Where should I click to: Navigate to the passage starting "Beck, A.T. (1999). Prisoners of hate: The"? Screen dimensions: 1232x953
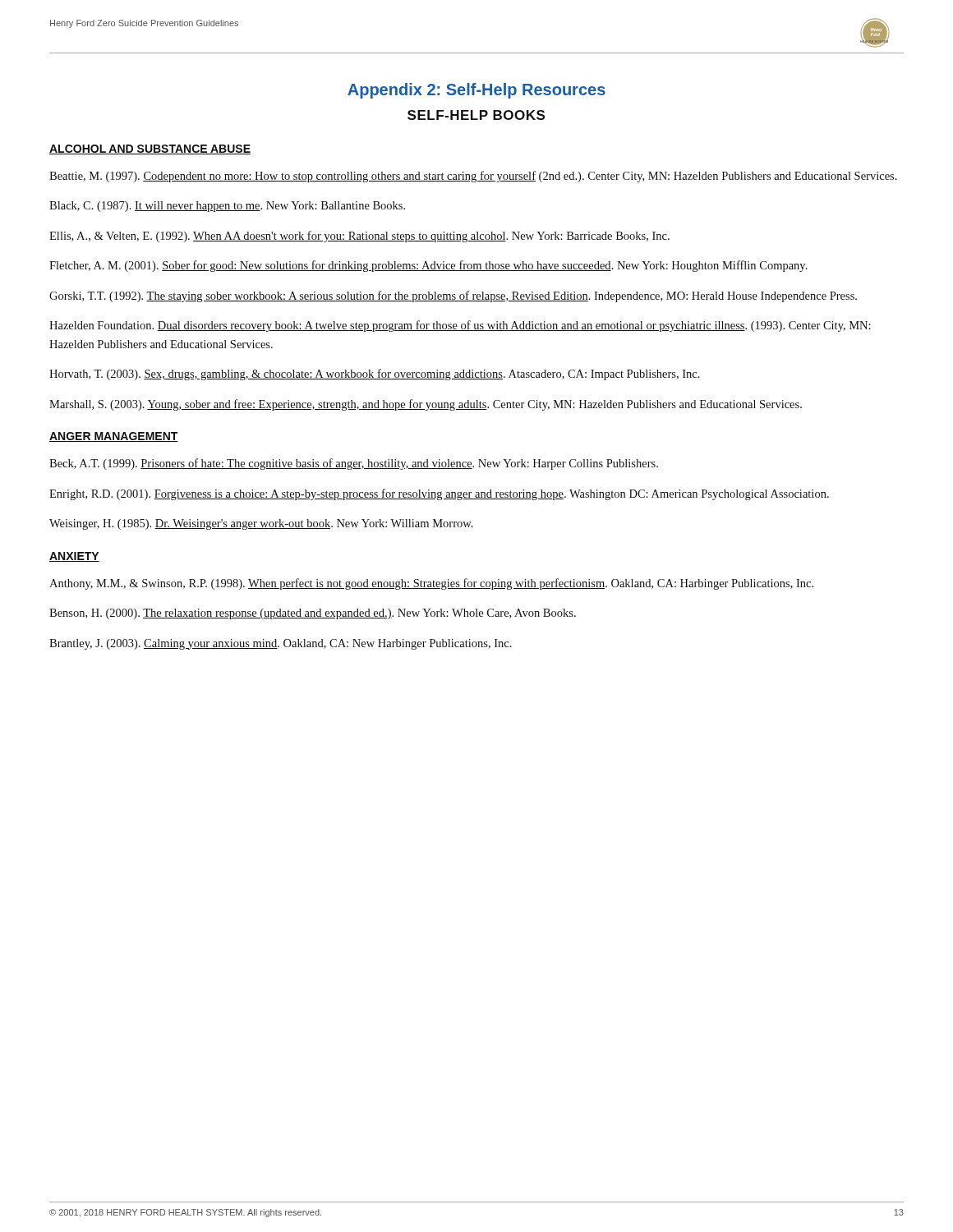tap(354, 463)
